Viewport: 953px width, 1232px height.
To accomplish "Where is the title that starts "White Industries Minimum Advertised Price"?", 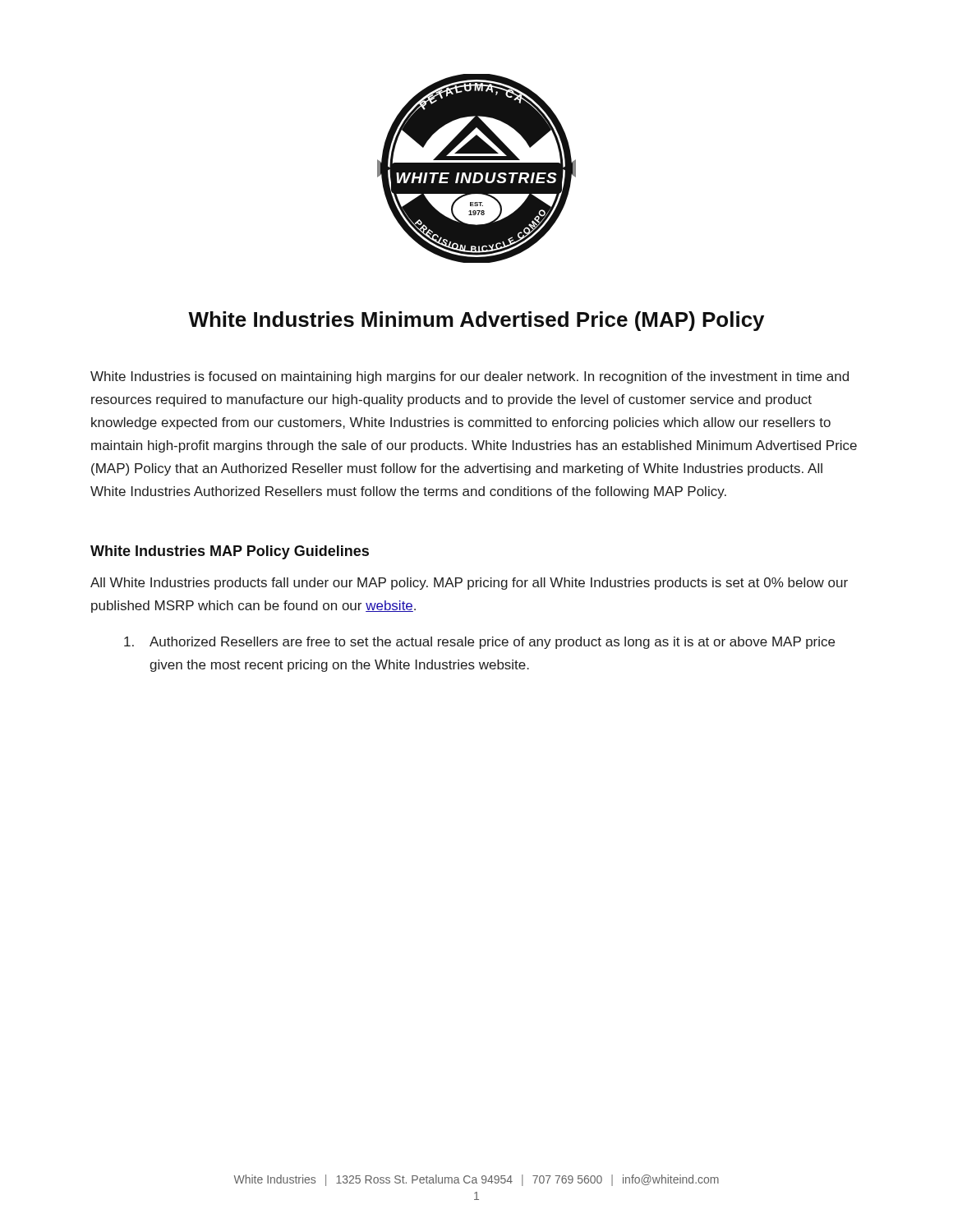I will pos(476,320).
